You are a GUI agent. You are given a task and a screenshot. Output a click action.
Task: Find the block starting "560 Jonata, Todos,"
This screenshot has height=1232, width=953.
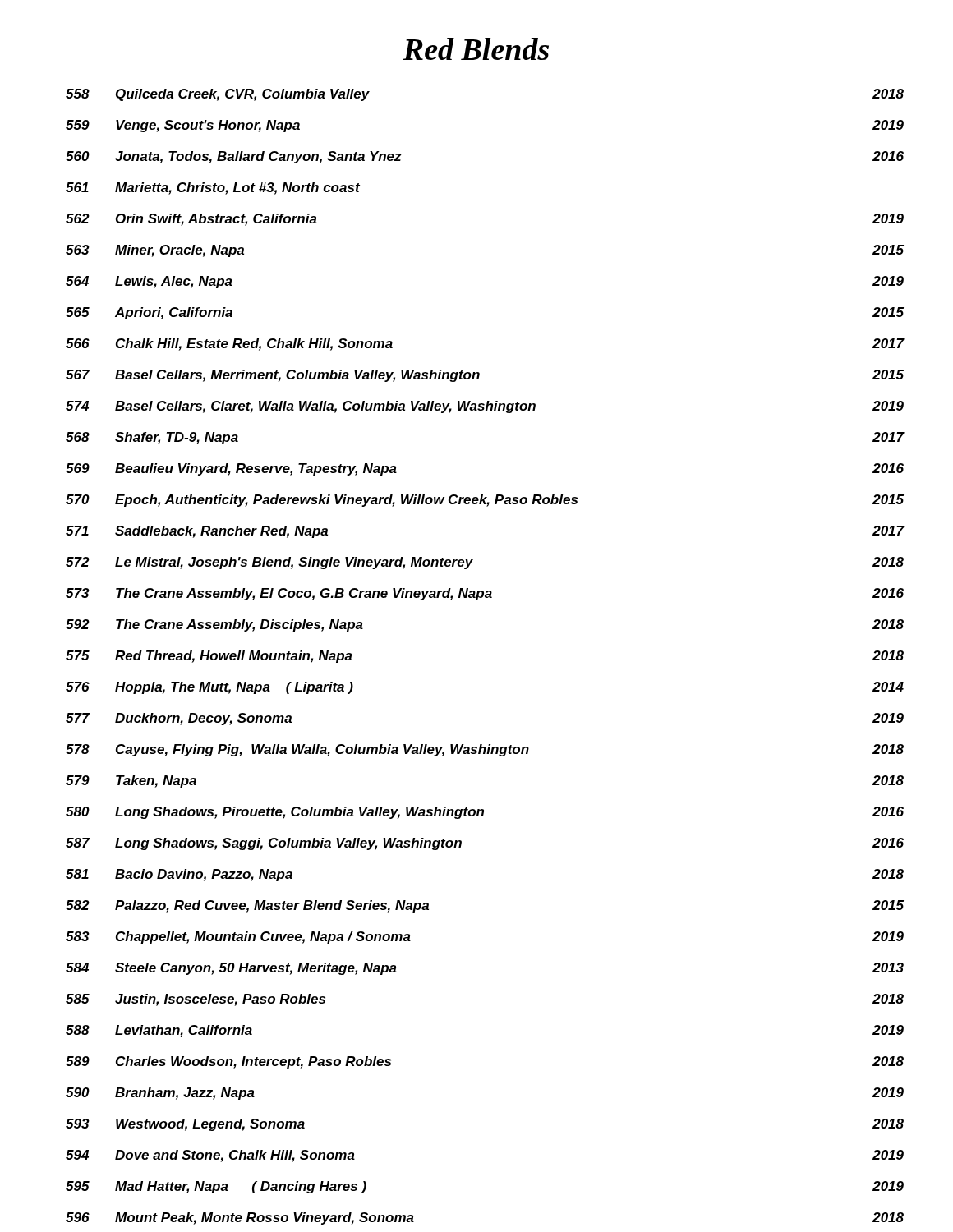coord(258,157)
